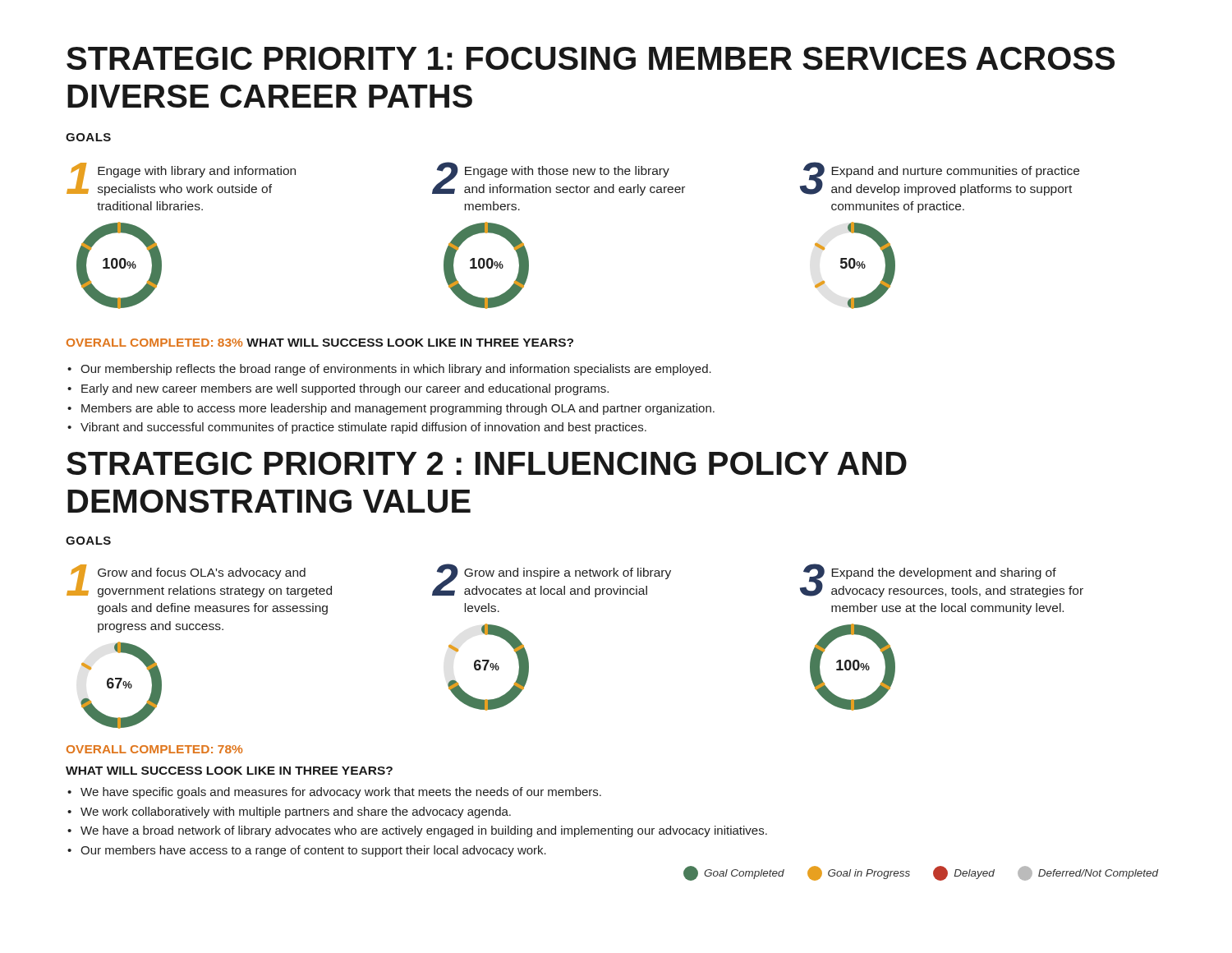Click on the list item that says "• We have specific goals"
The height and width of the screenshot is (953, 1232).
[x=335, y=792]
